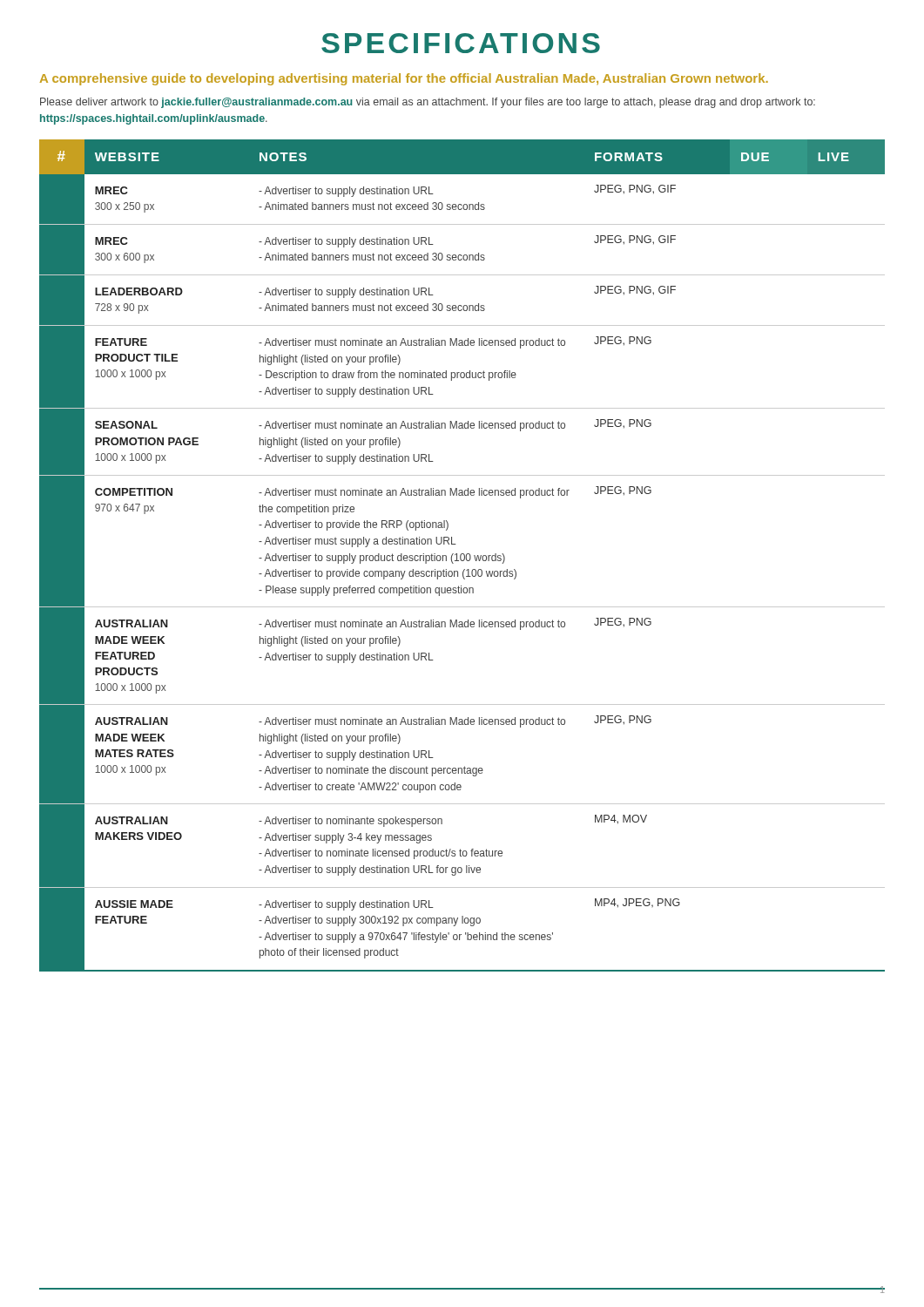Select the title
The image size is (924, 1307).
click(462, 43)
